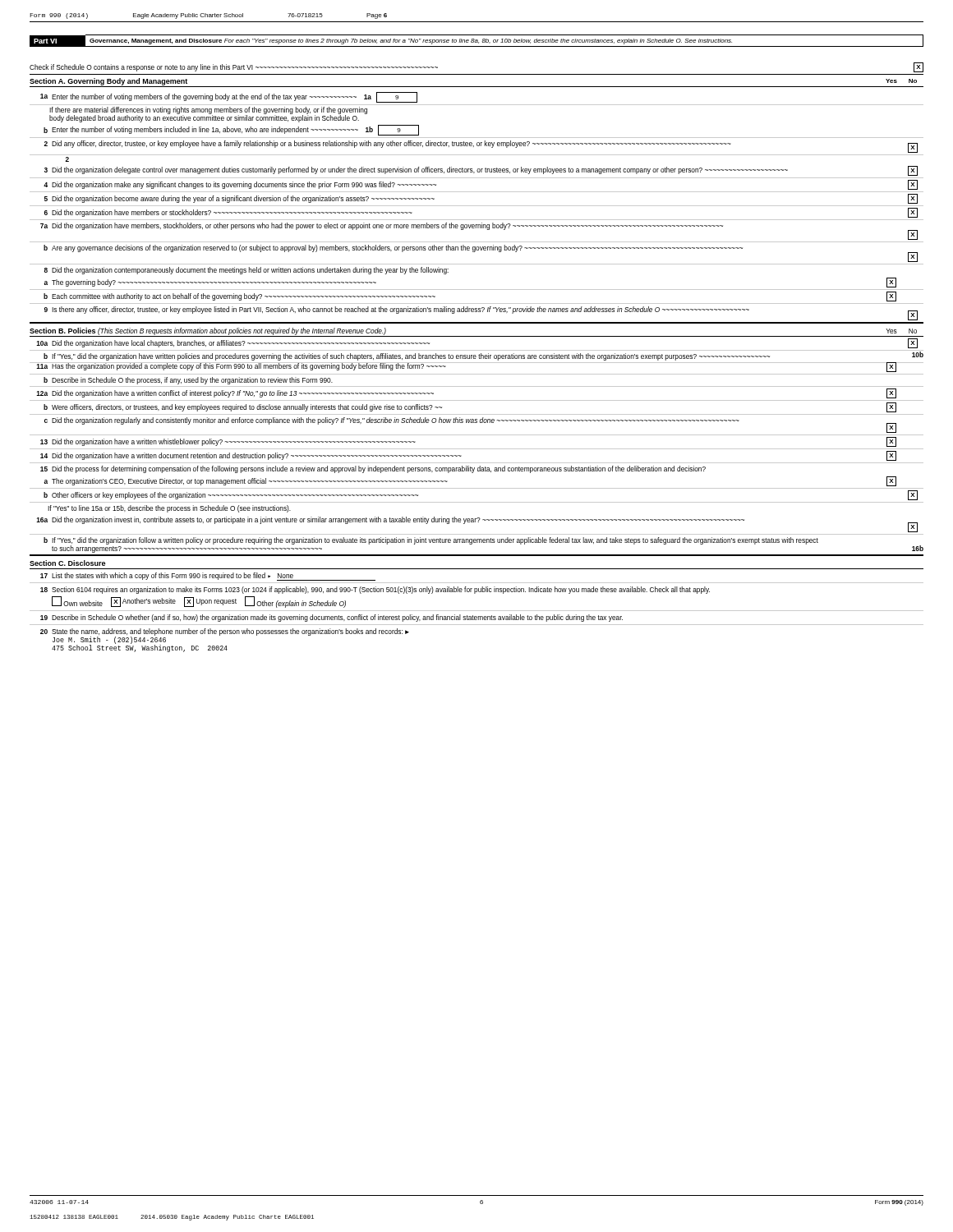Locate the text block with the text "Check if Schedule O contains a response or"
Viewport: 953px width, 1232px height.
coord(476,67)
